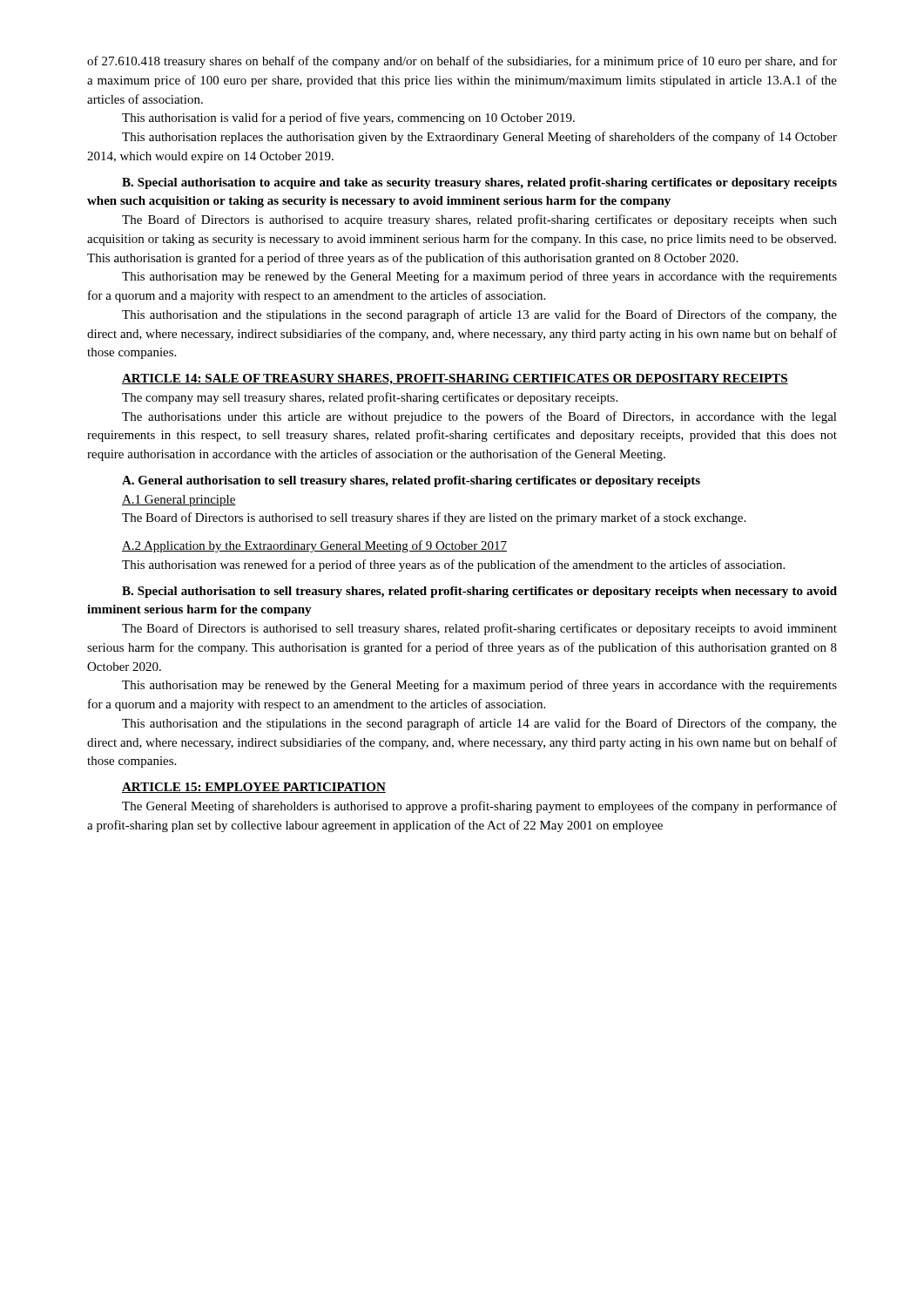Find the passage starting "ARTICLE 14: SALE OF"

(462, 379)
